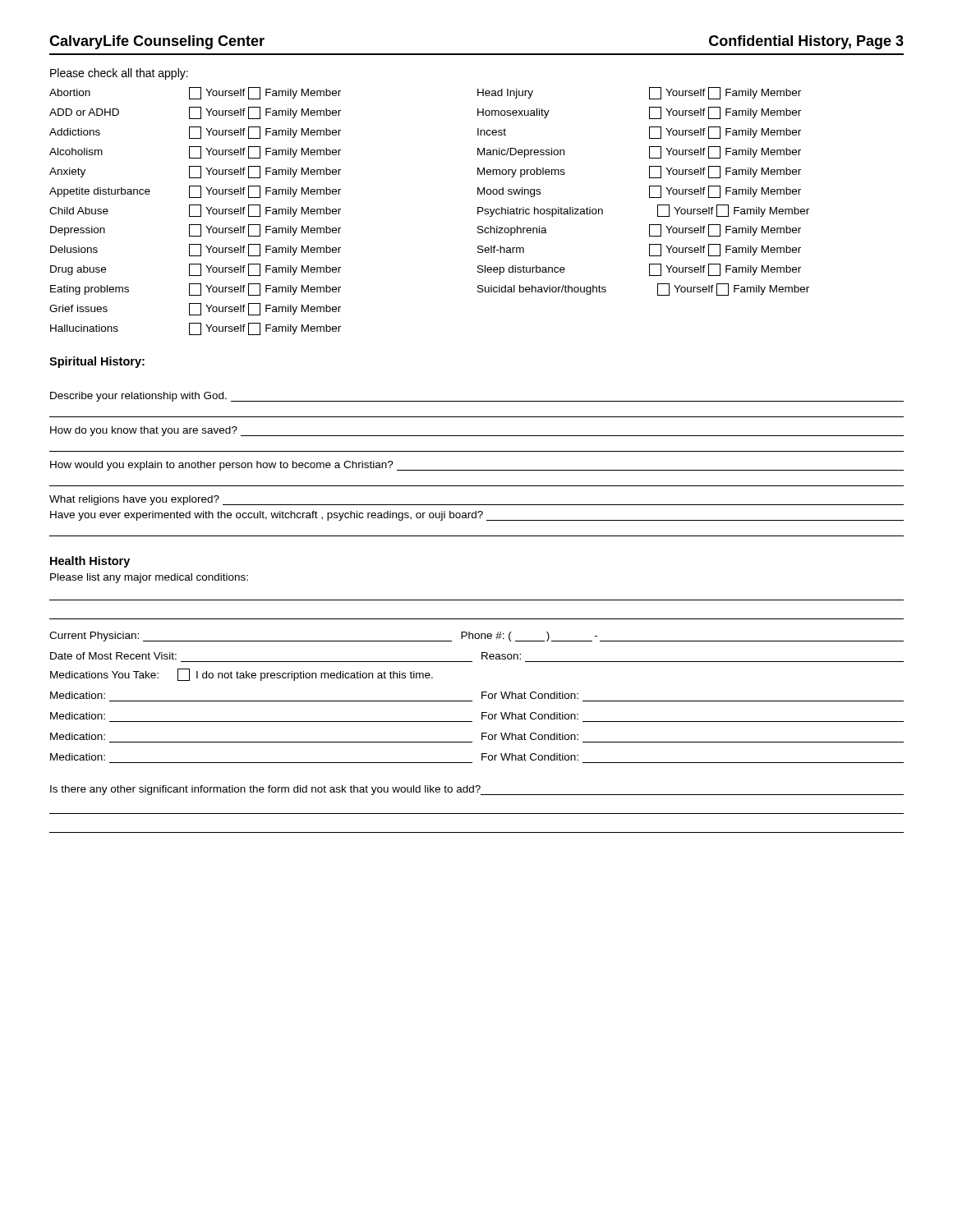The width and height of the screenshot is (953, 1232).
Task: Where does it say "Memory problems Yourself Family Member"?
Action: click(639, 172)
